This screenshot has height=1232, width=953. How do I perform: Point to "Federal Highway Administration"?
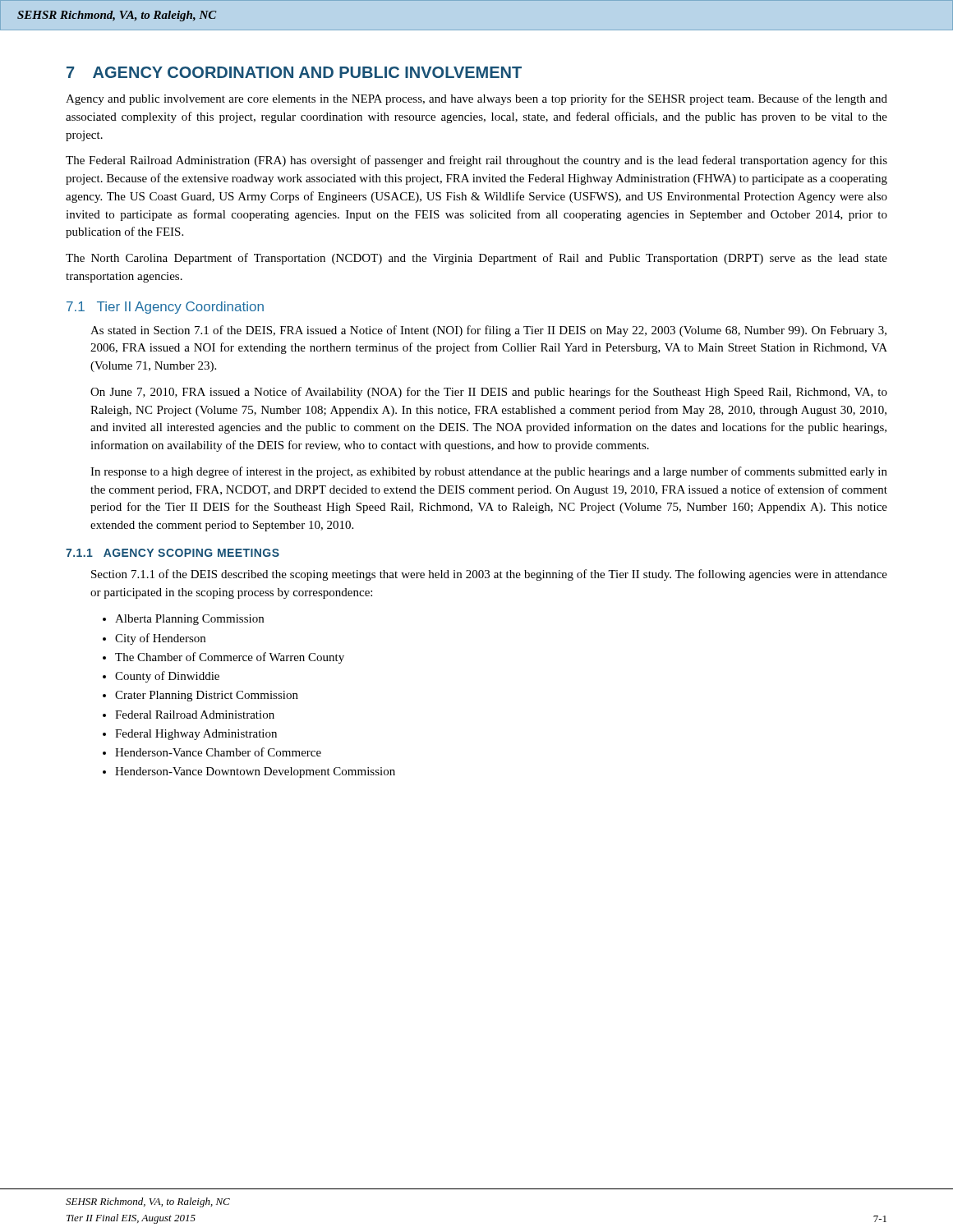pos(196,733)
